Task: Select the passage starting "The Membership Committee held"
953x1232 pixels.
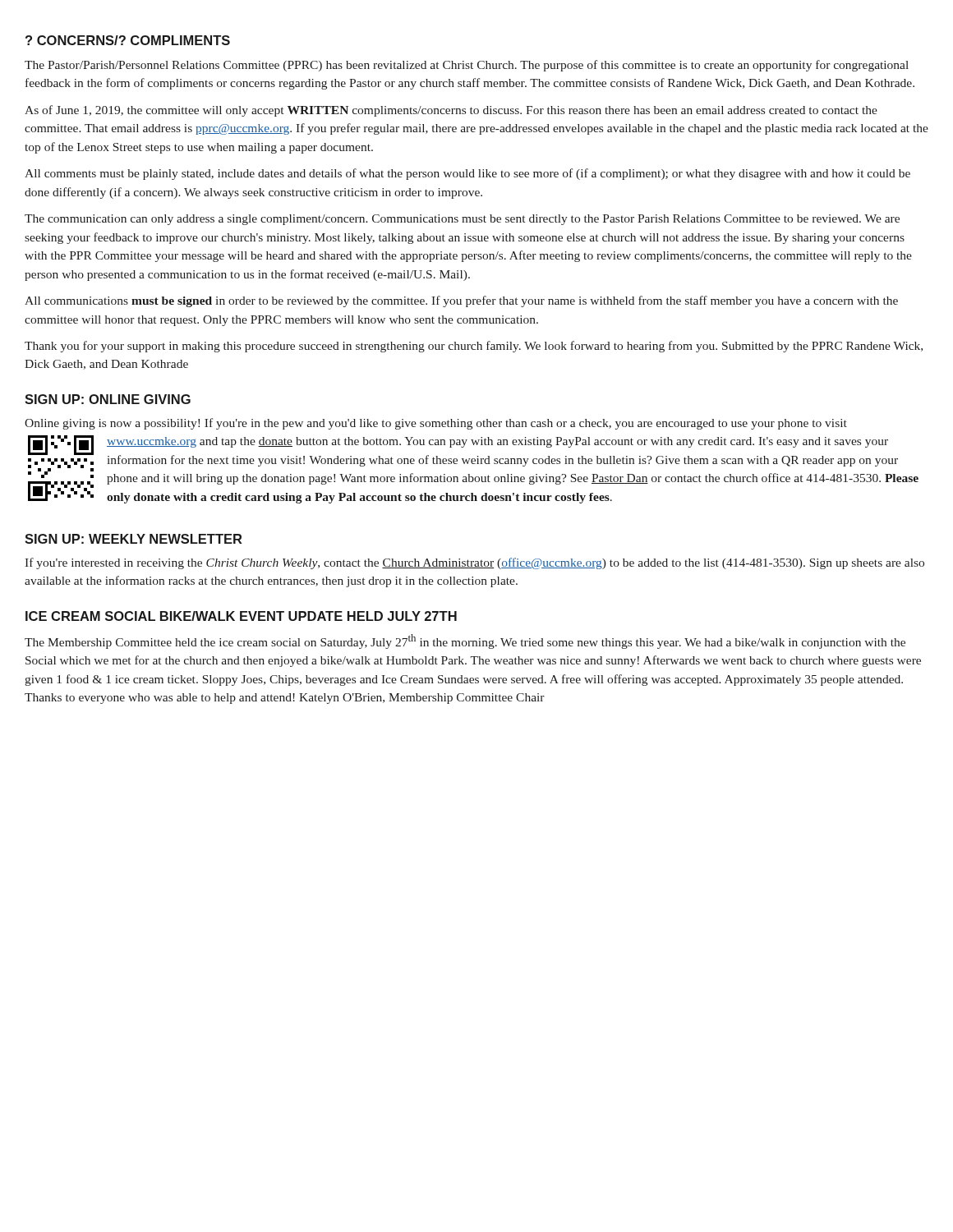Action: [473, 668]
